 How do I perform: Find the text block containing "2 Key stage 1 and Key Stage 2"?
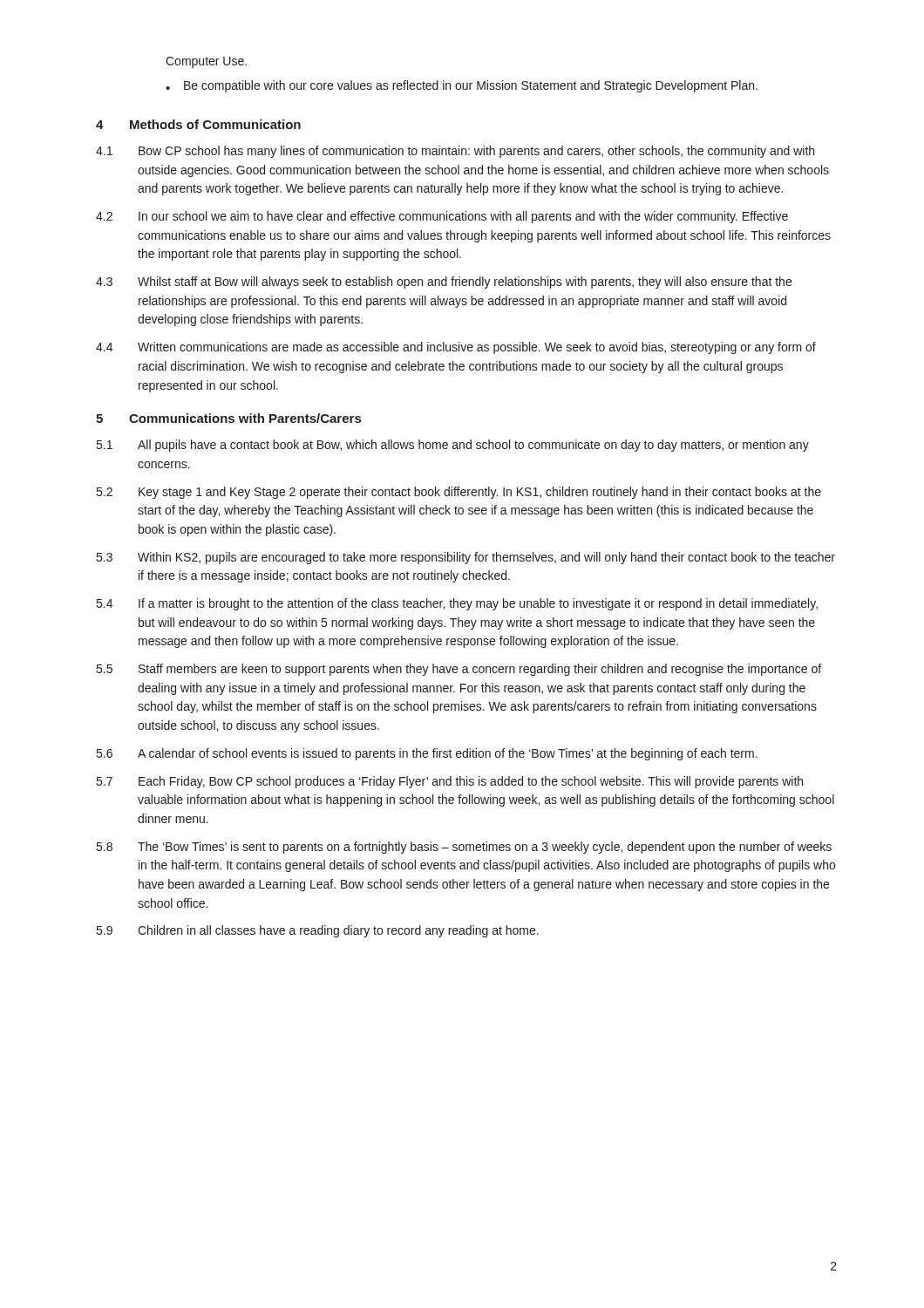[x=466, y=511]
